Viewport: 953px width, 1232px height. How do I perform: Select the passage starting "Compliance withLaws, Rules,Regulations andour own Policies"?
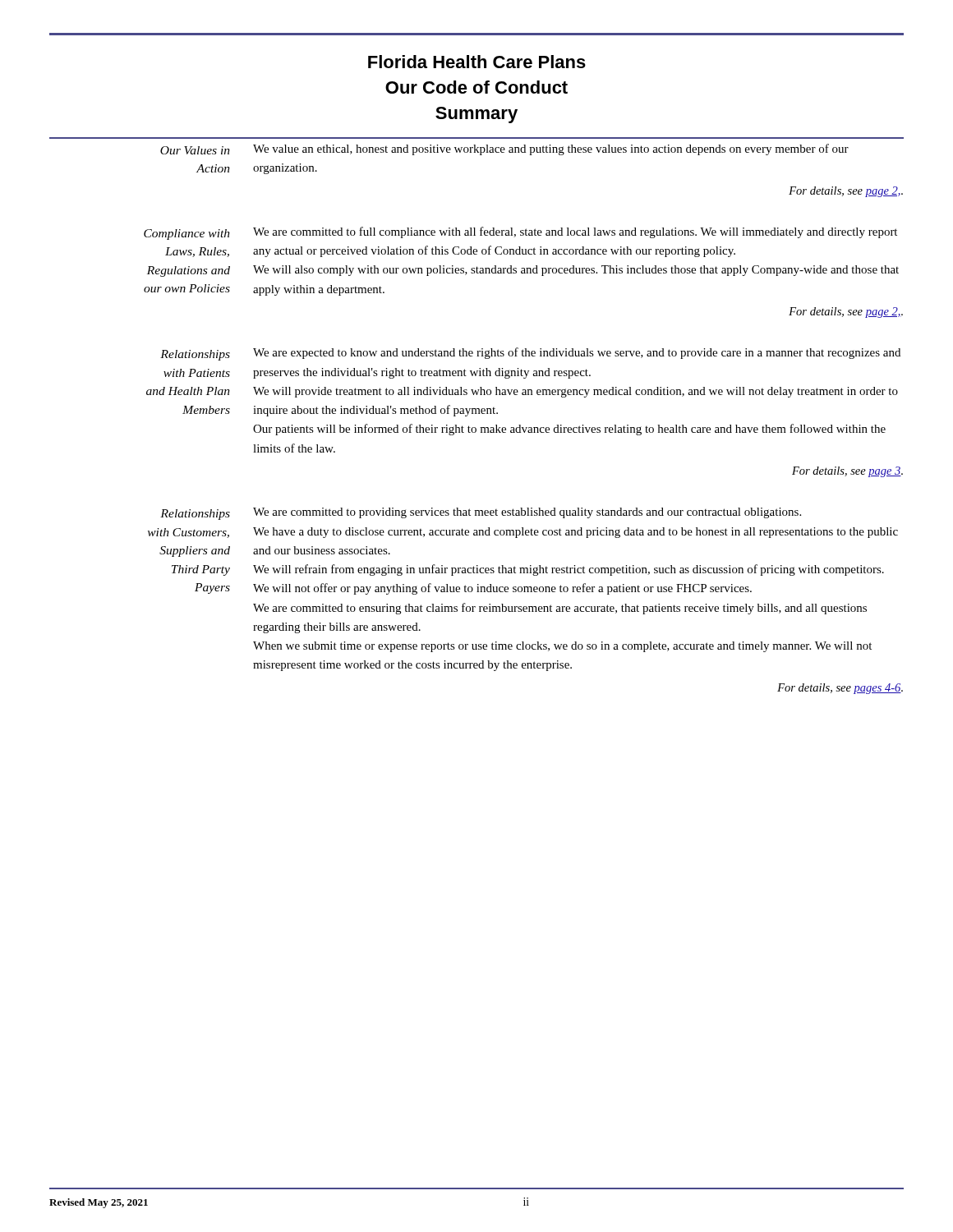click(187, 261)
